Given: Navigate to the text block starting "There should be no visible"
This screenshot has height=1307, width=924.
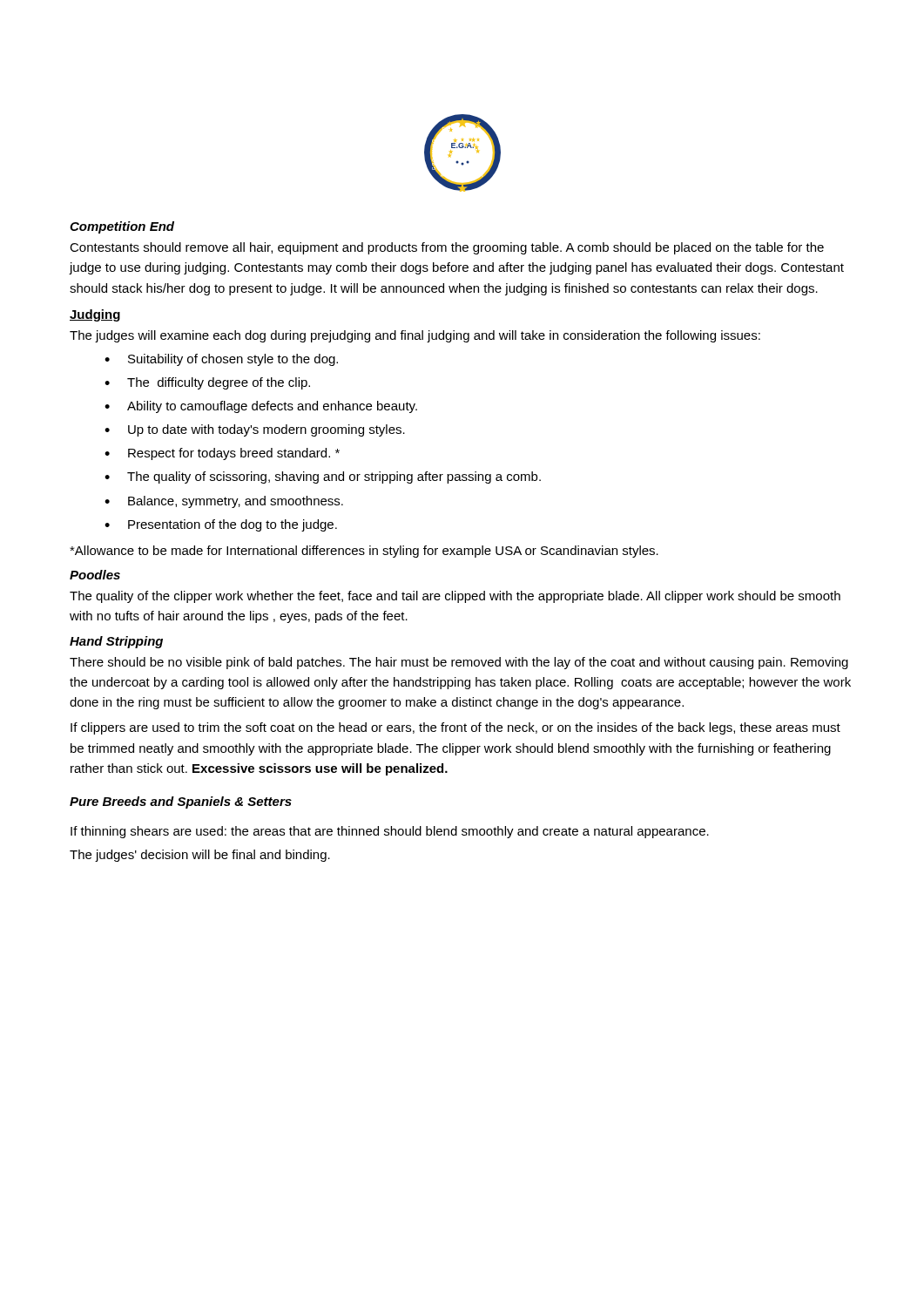Looking at the screenshot, I should [460, 682].
